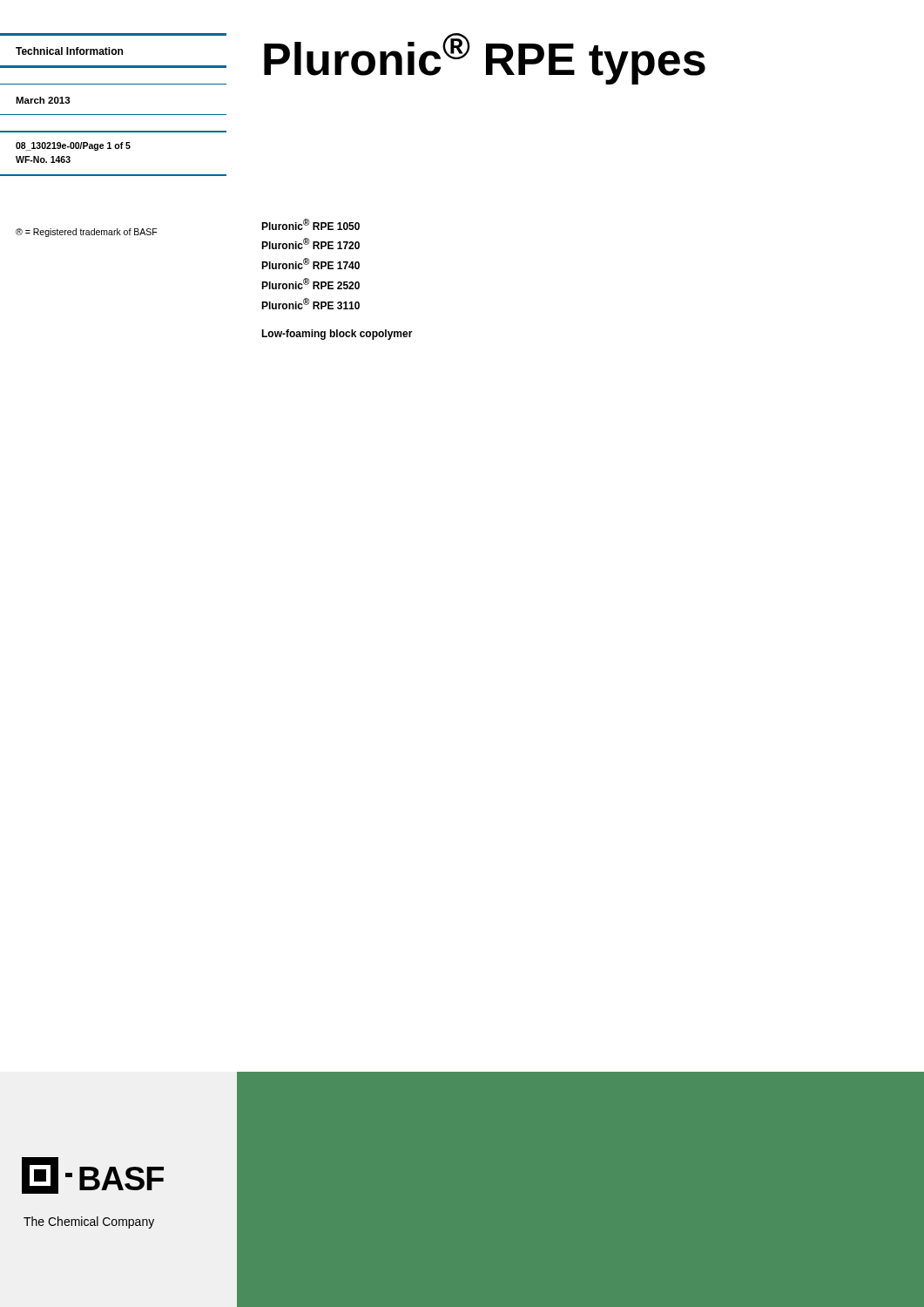Click on the logo
This screenshot has width=924, height=1307.
[x=105, y=1189]
